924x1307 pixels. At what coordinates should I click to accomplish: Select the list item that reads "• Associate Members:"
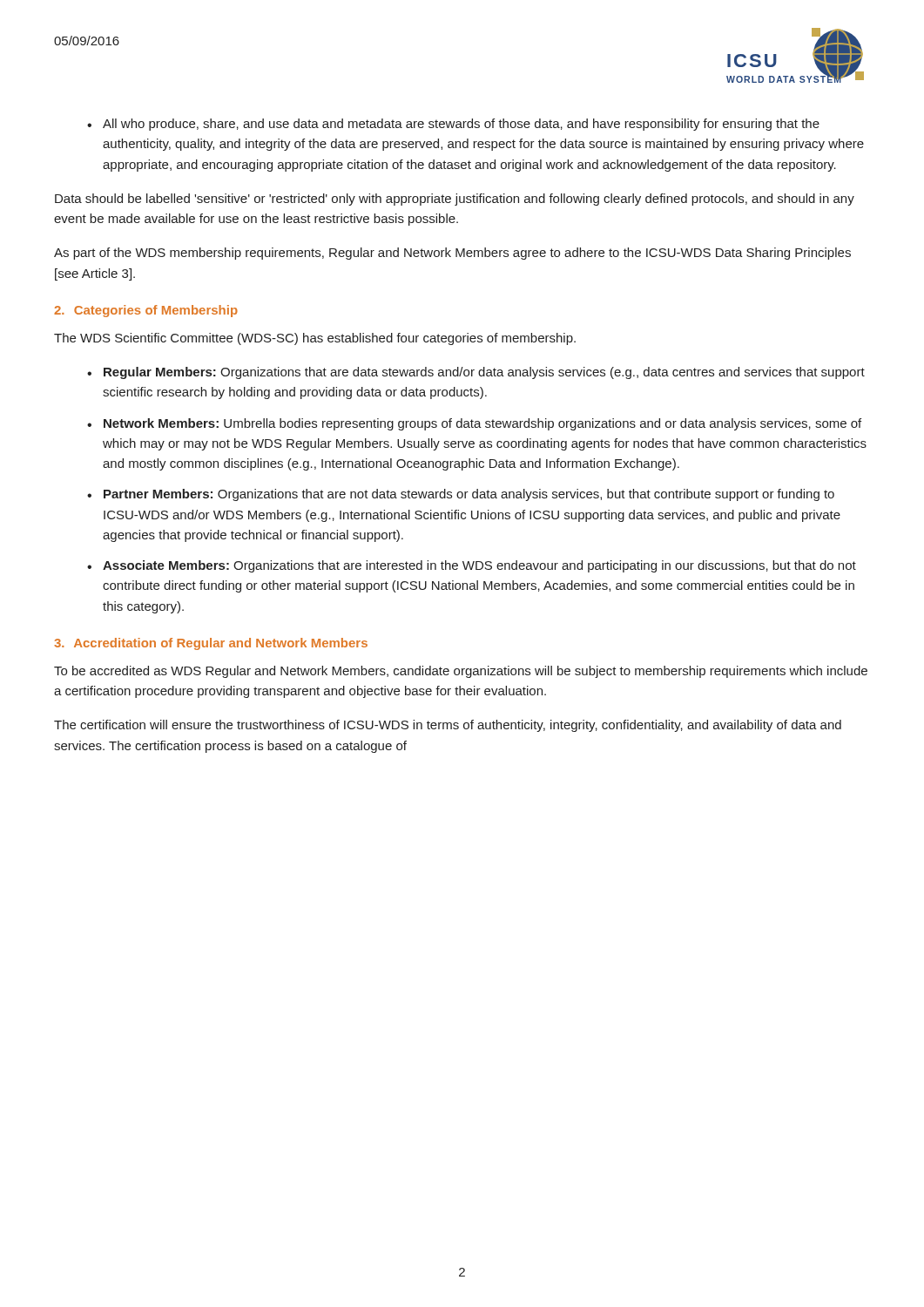(479, 585)
